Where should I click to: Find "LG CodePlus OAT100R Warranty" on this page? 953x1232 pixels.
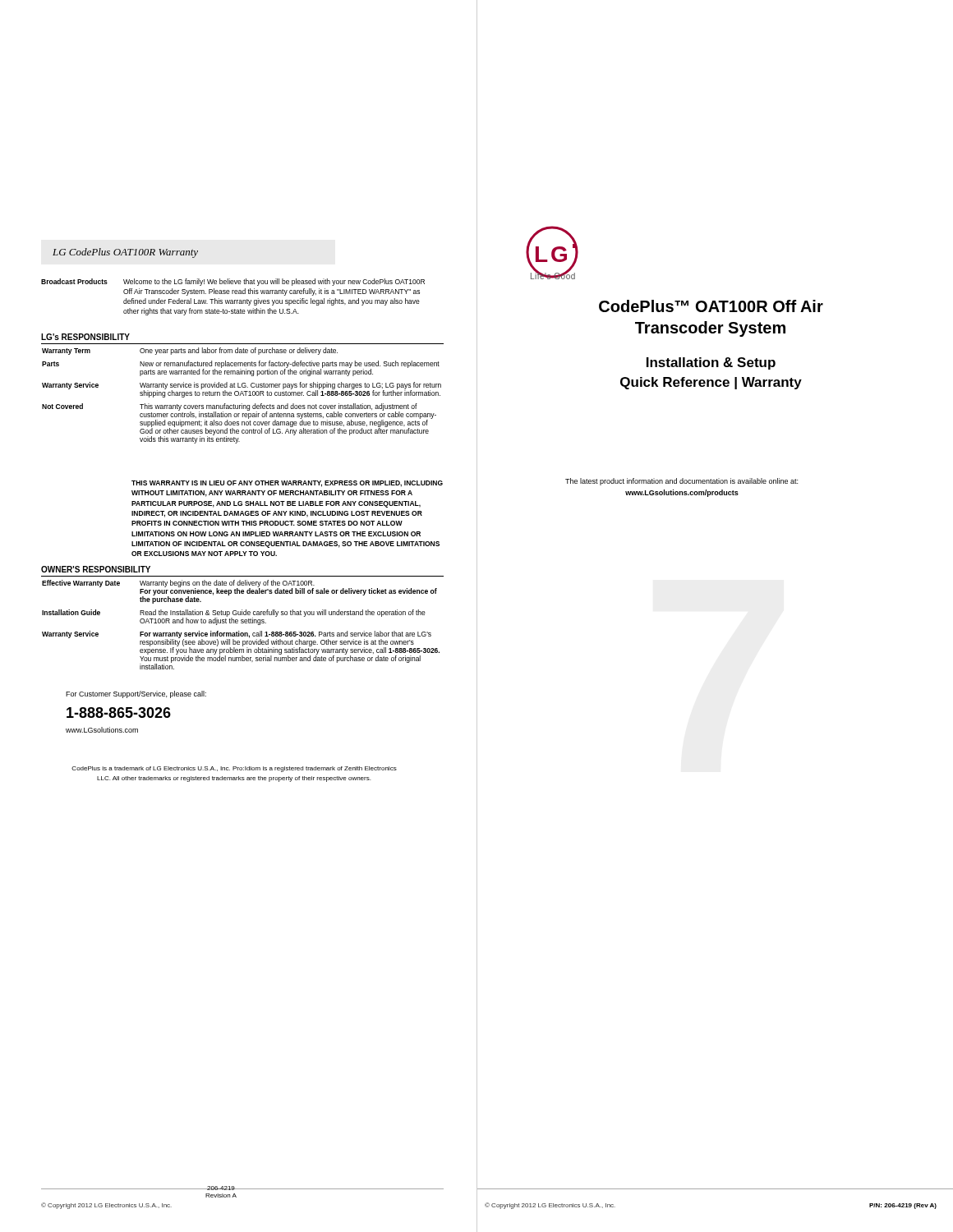125,252
